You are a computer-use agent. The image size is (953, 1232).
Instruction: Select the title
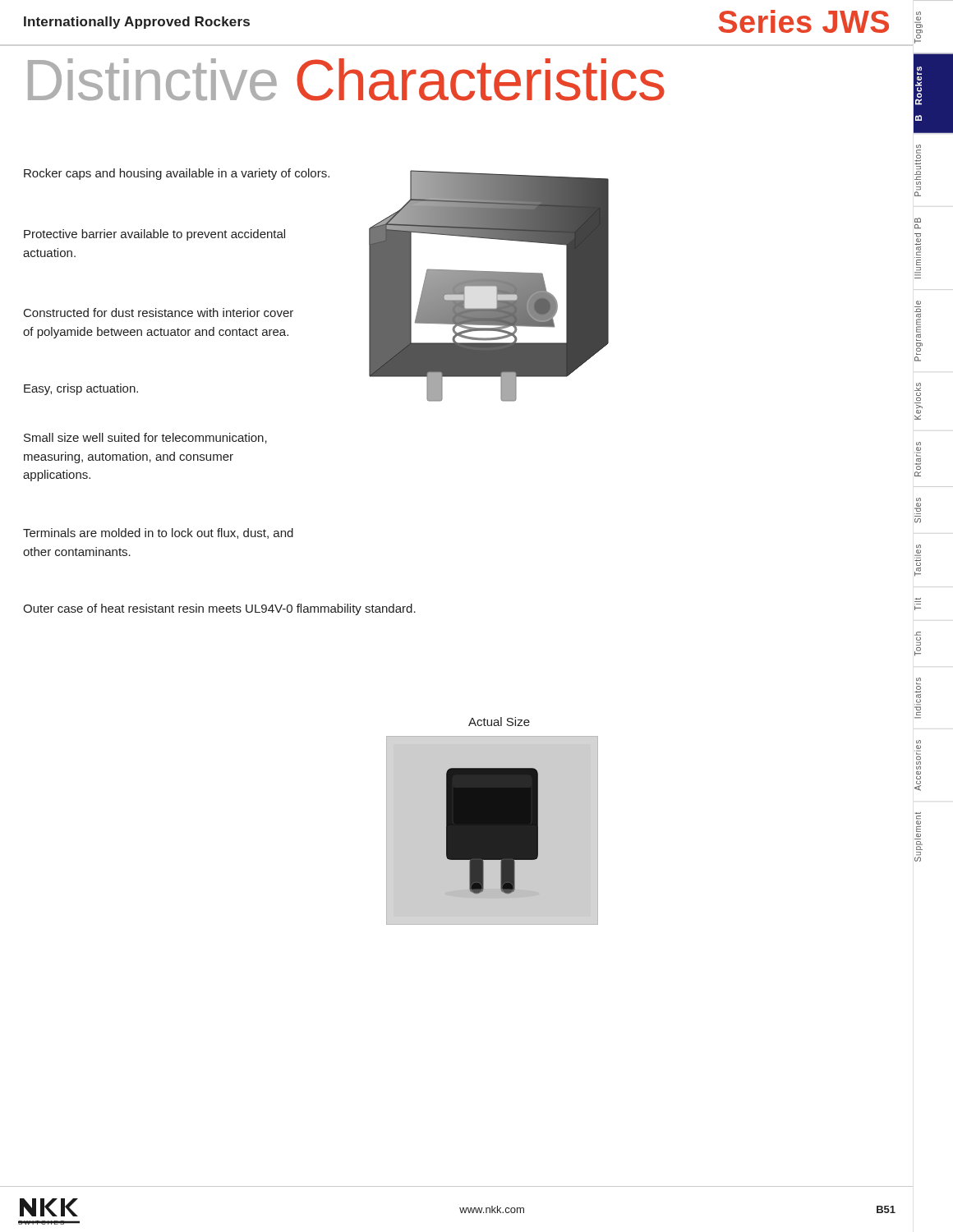[x=344, y=81]
